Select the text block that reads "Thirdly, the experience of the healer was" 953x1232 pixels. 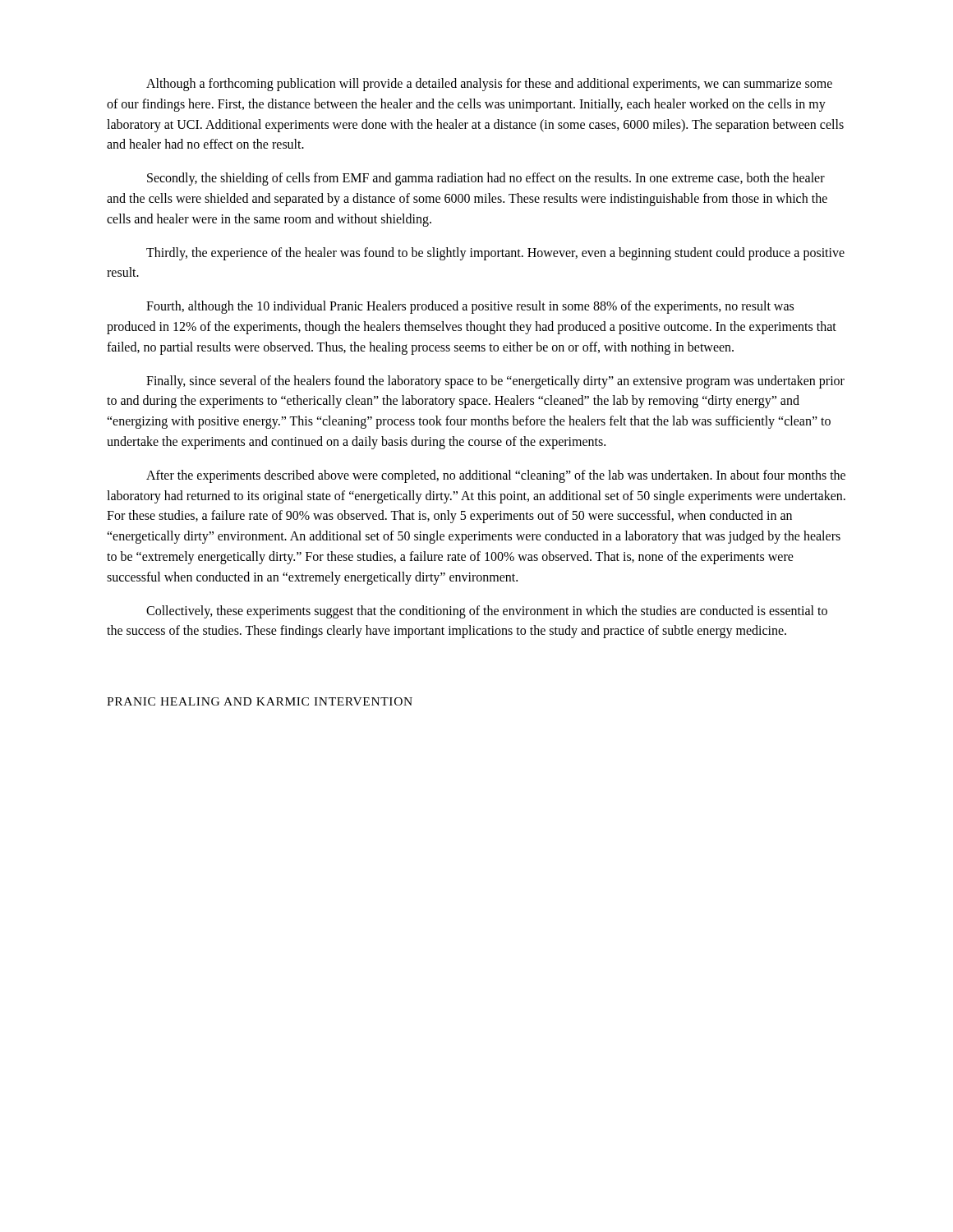[x=476, y=263]
